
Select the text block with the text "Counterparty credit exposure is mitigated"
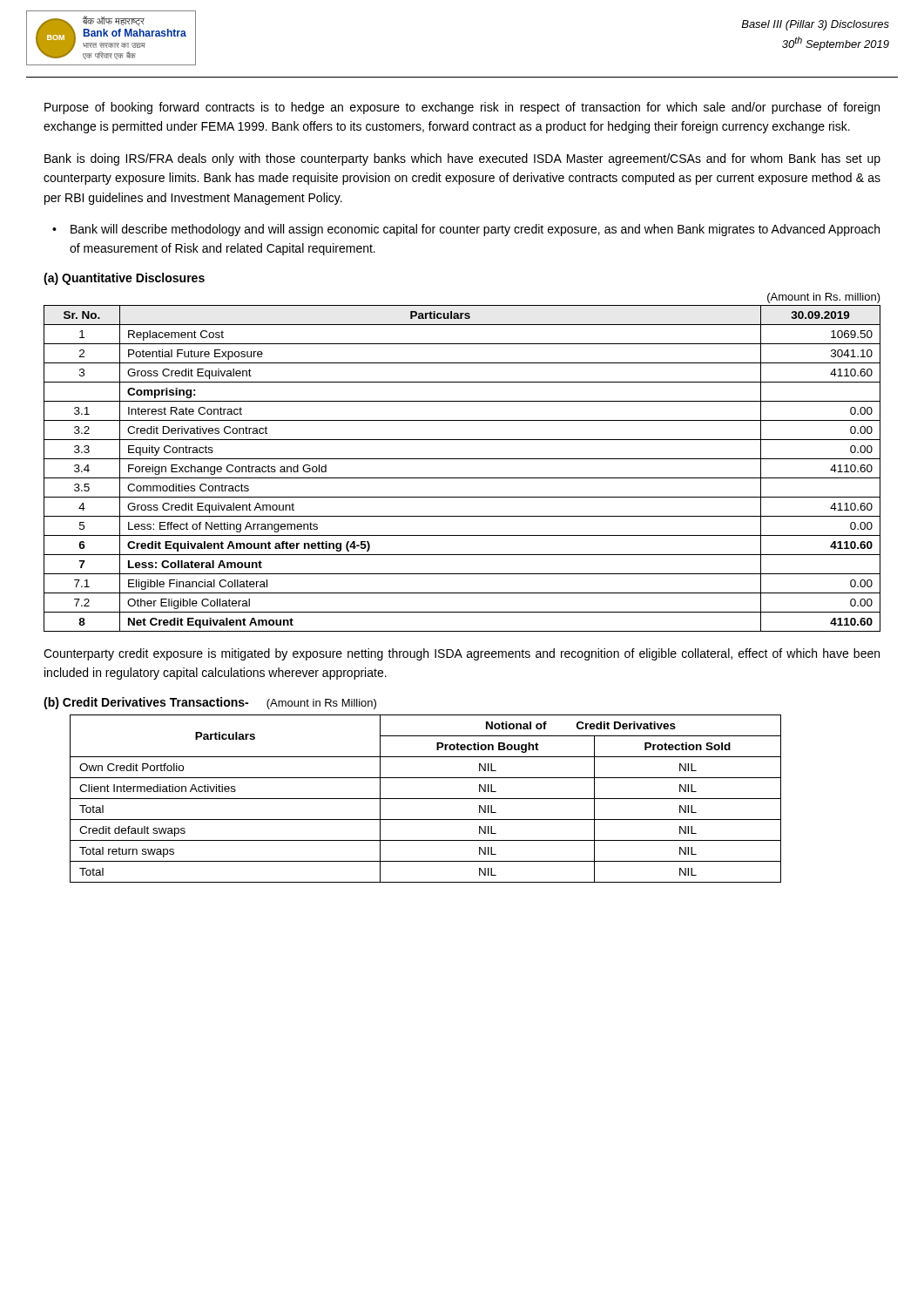pyautogui.click(x=462, y=663)
